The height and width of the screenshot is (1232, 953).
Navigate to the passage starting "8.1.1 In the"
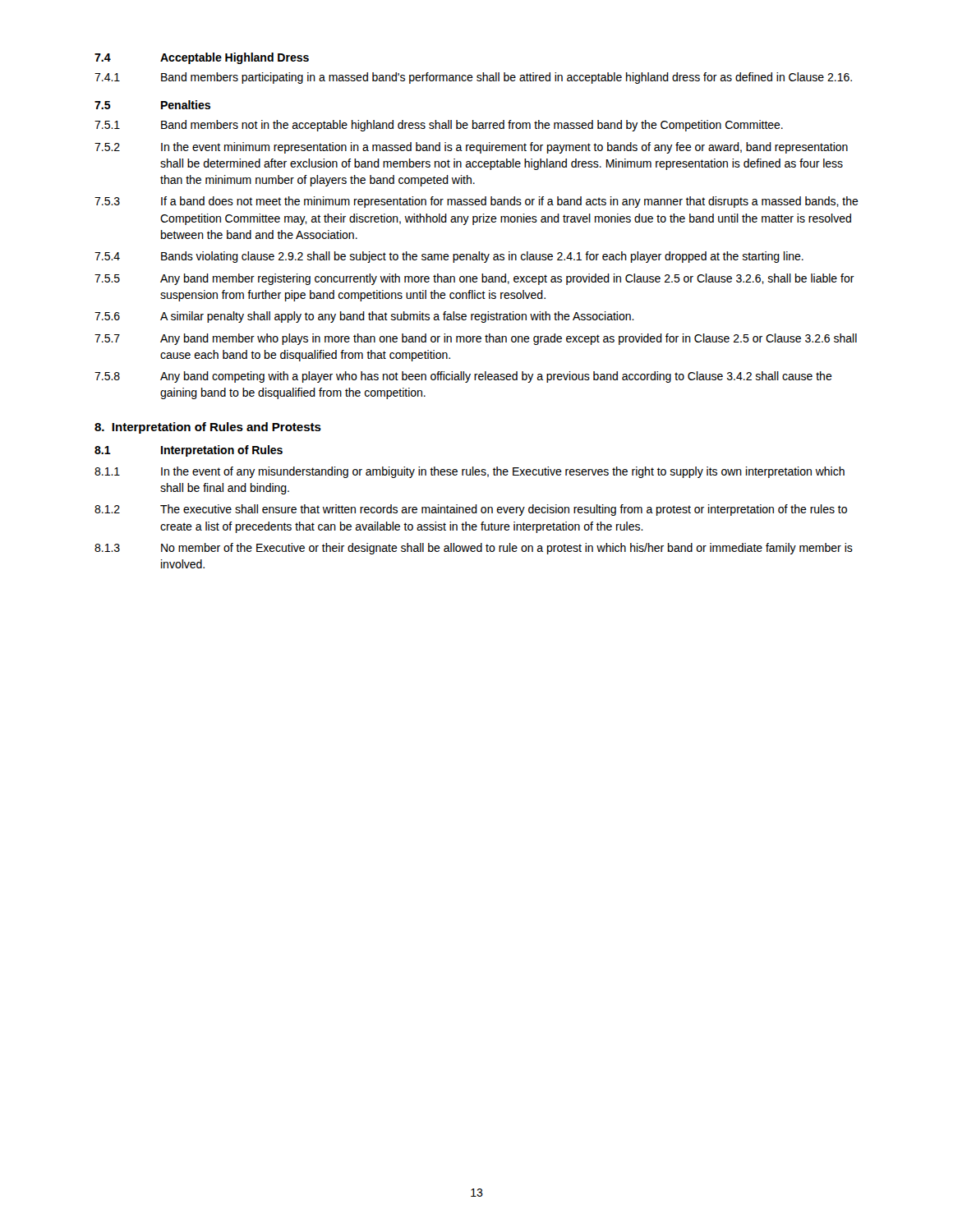tap(476, 480)
